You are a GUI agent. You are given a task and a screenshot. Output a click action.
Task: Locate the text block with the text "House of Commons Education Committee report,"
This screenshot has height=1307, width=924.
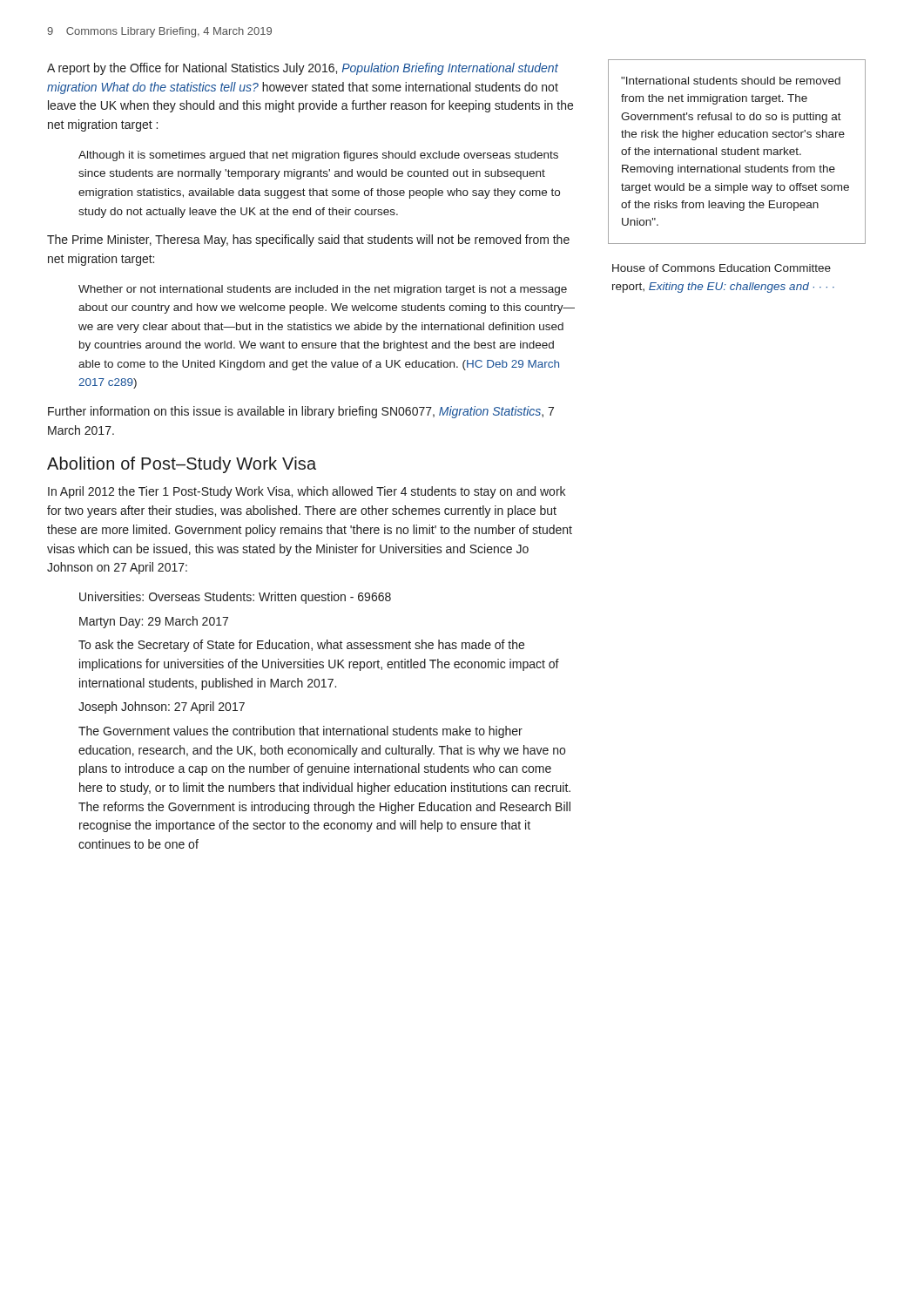(723, 277)
